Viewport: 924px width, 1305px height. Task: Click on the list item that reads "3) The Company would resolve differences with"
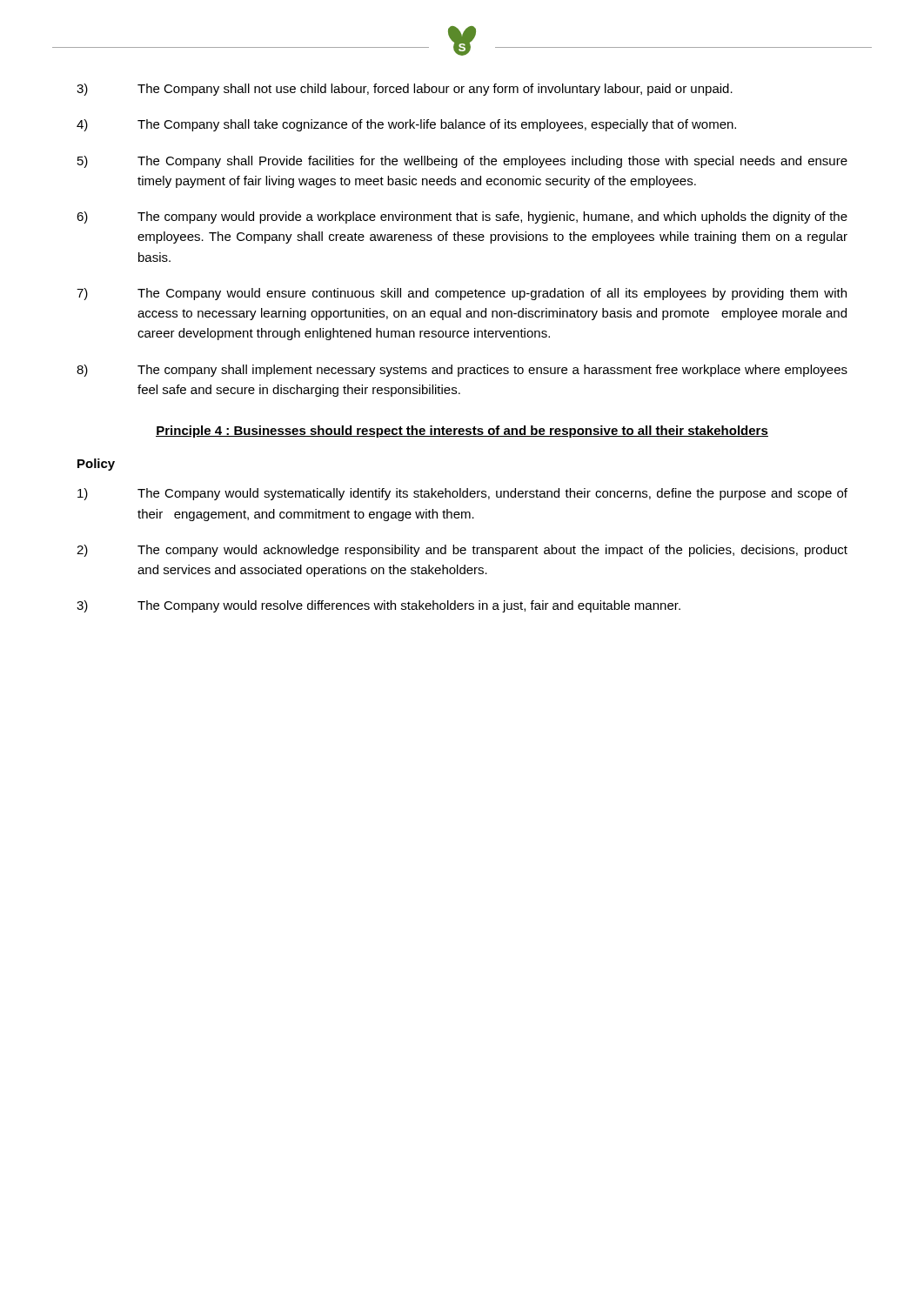(x=462, y=605)
